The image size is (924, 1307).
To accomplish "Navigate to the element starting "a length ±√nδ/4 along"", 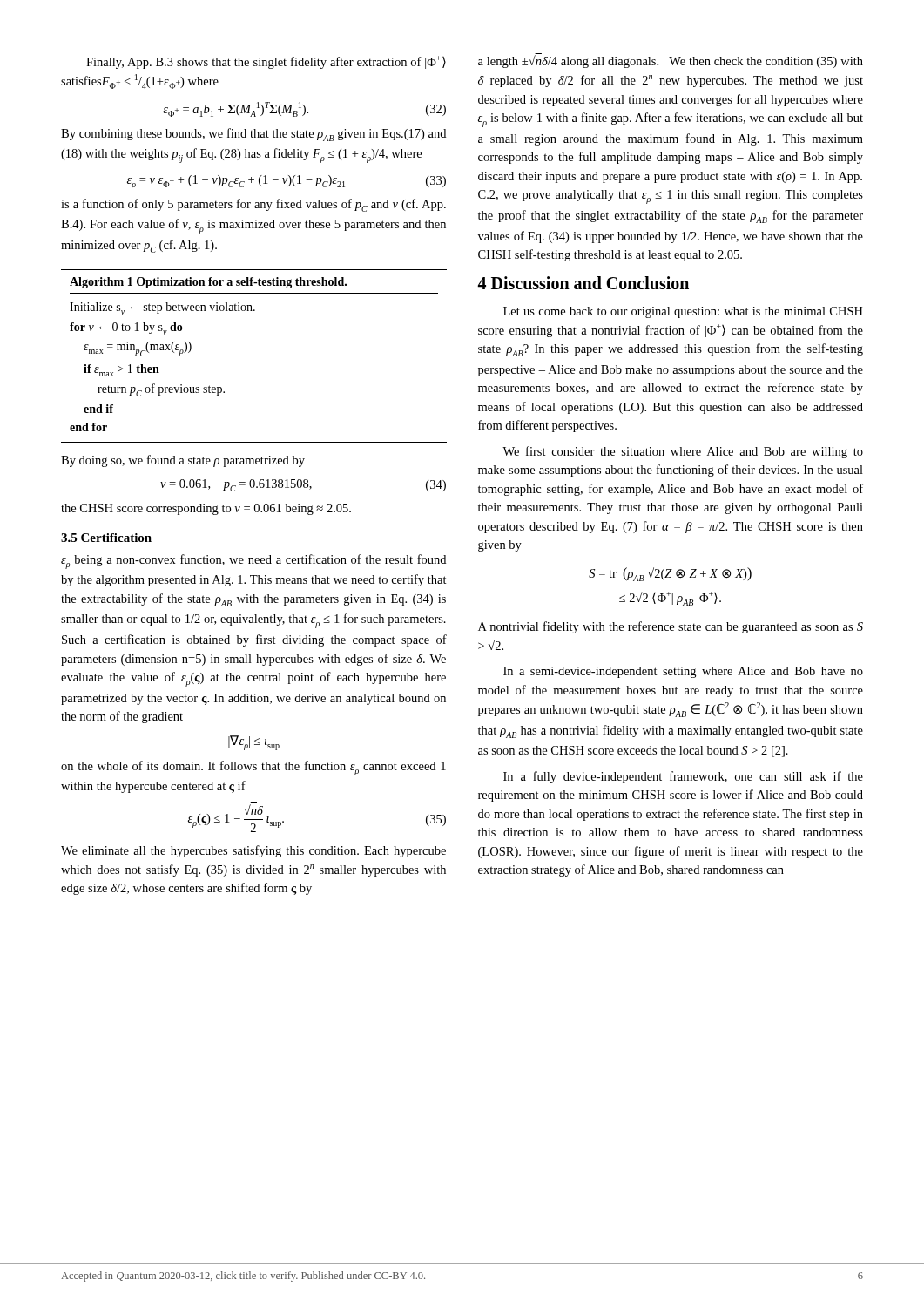I will point(670,158).
